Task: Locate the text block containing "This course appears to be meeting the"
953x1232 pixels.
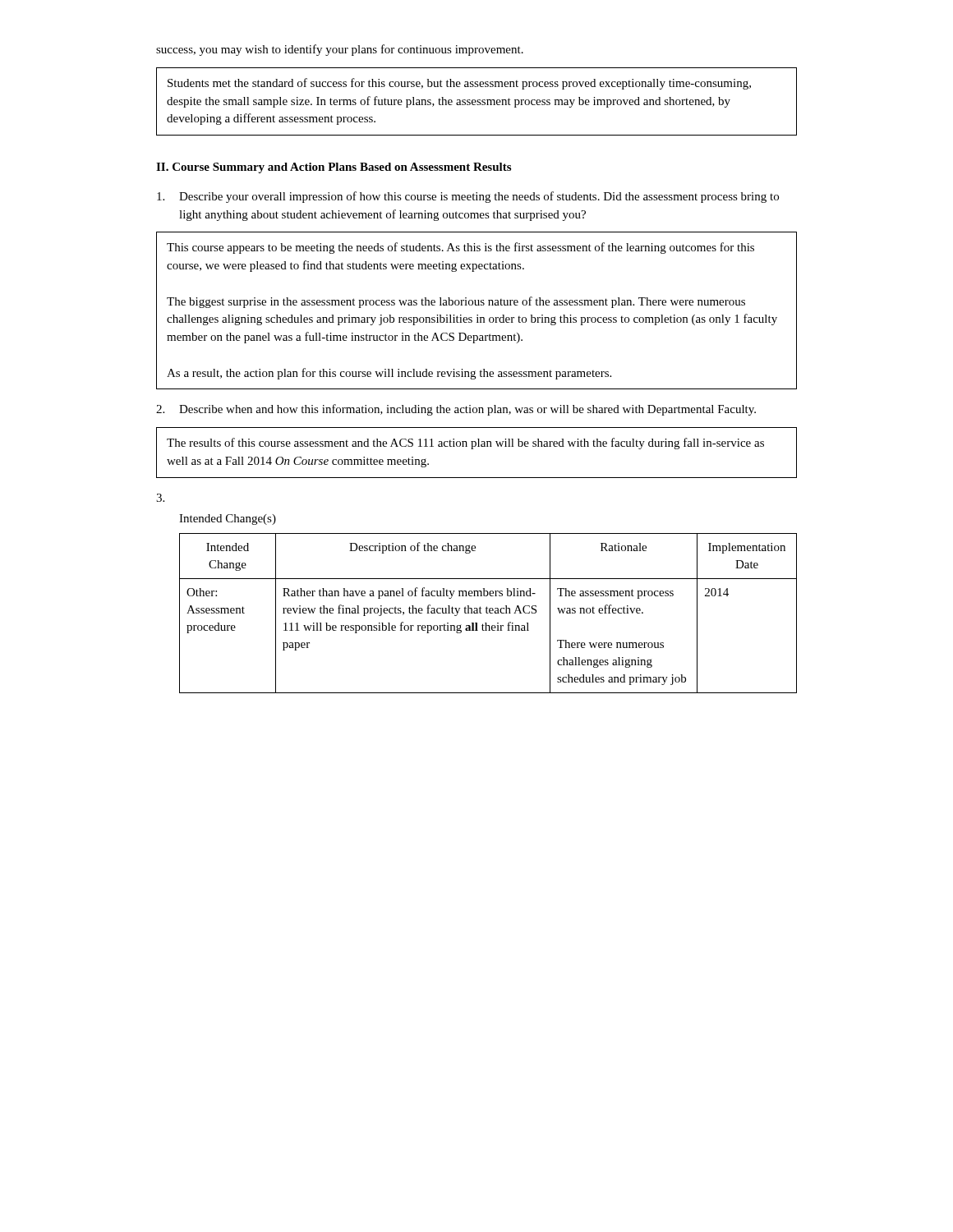Action: click(472, 310)
